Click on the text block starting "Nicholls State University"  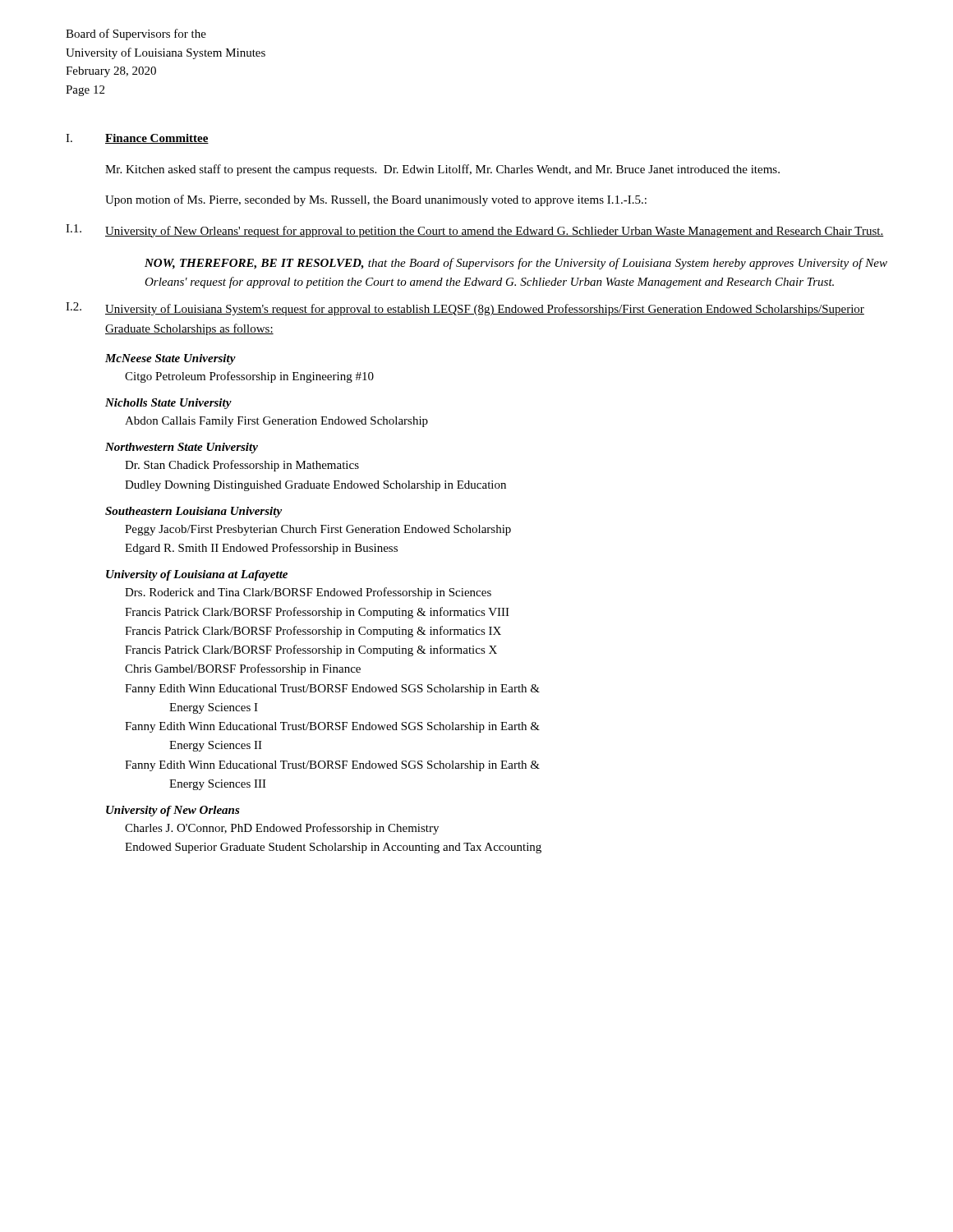[x=168, y=404]
